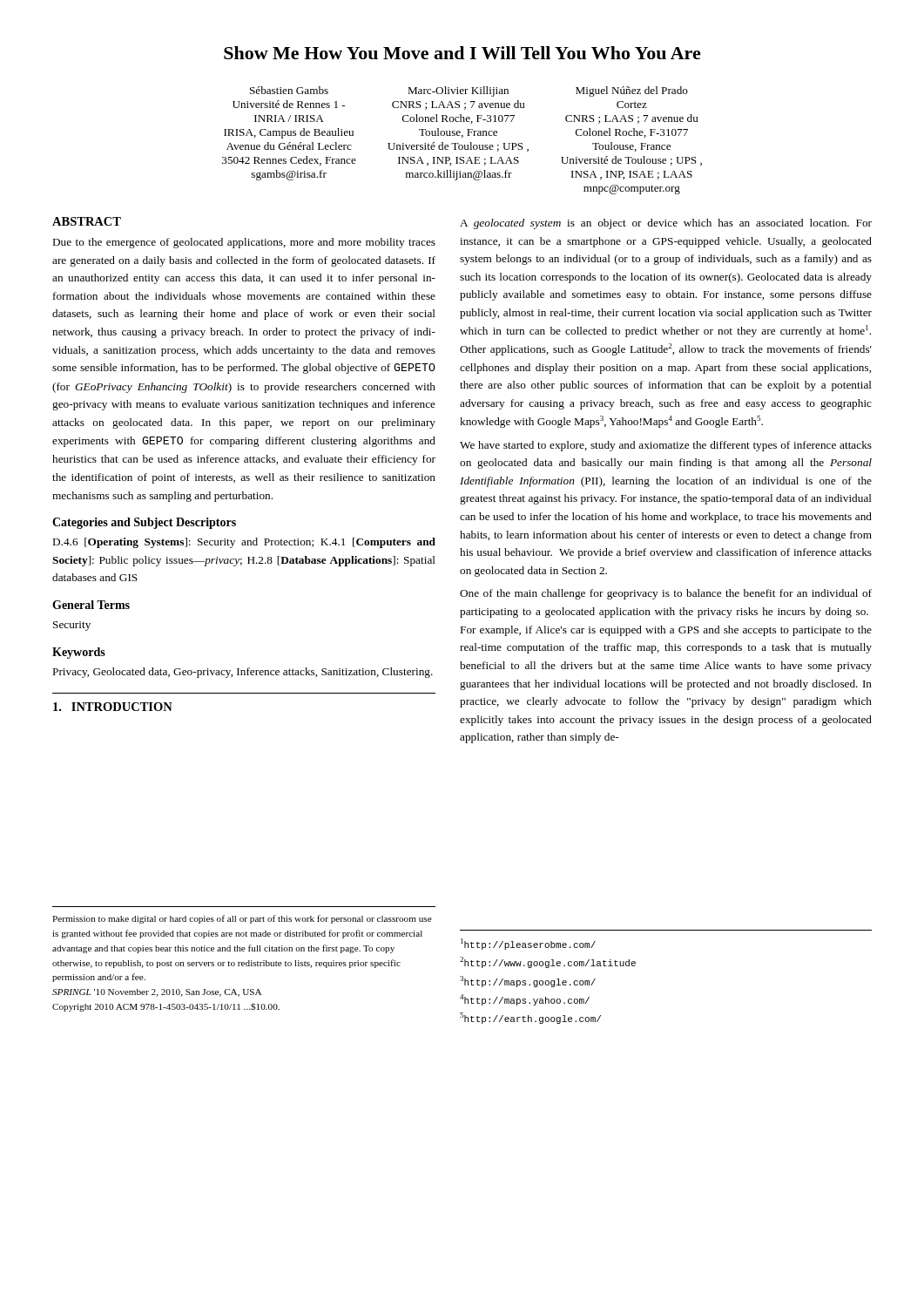
Task: Find the element starting "D.4.6 [Operating Systems]: Security and Protection;"
Action: [x=244, y=560]
